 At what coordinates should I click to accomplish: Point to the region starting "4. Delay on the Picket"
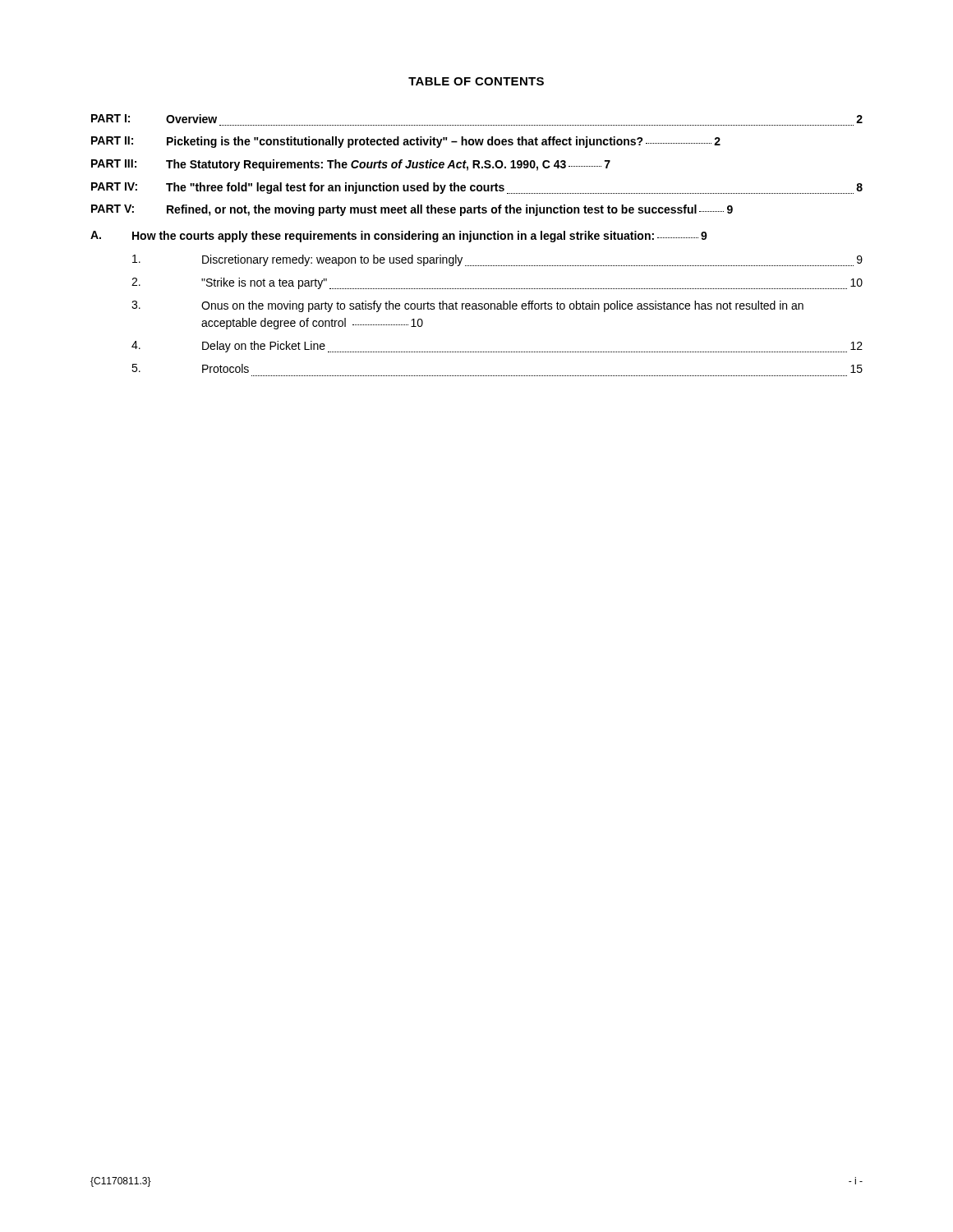pos(476,346)
